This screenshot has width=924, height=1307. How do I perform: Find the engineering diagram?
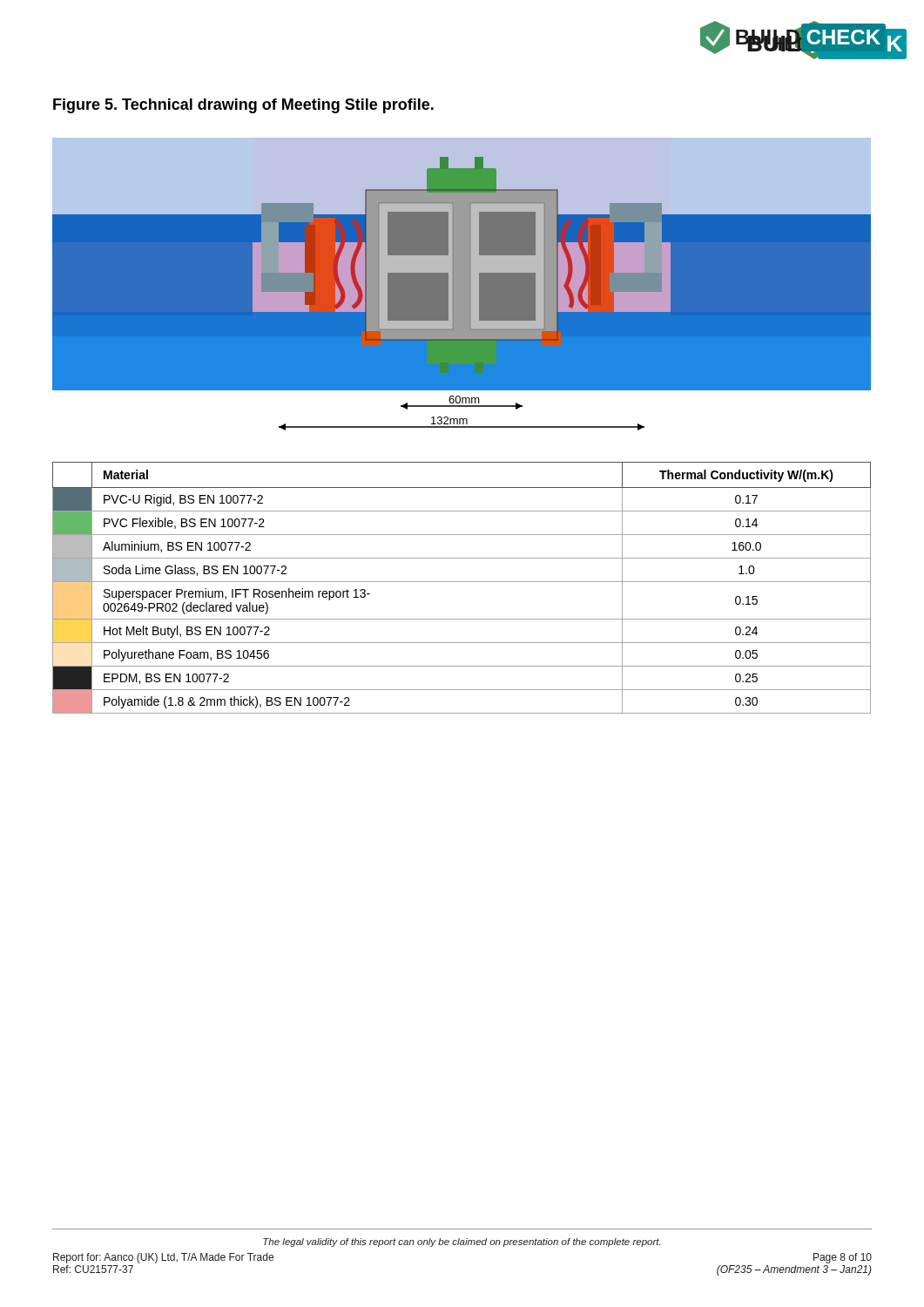pyautogui.click(x=462, y=273)
